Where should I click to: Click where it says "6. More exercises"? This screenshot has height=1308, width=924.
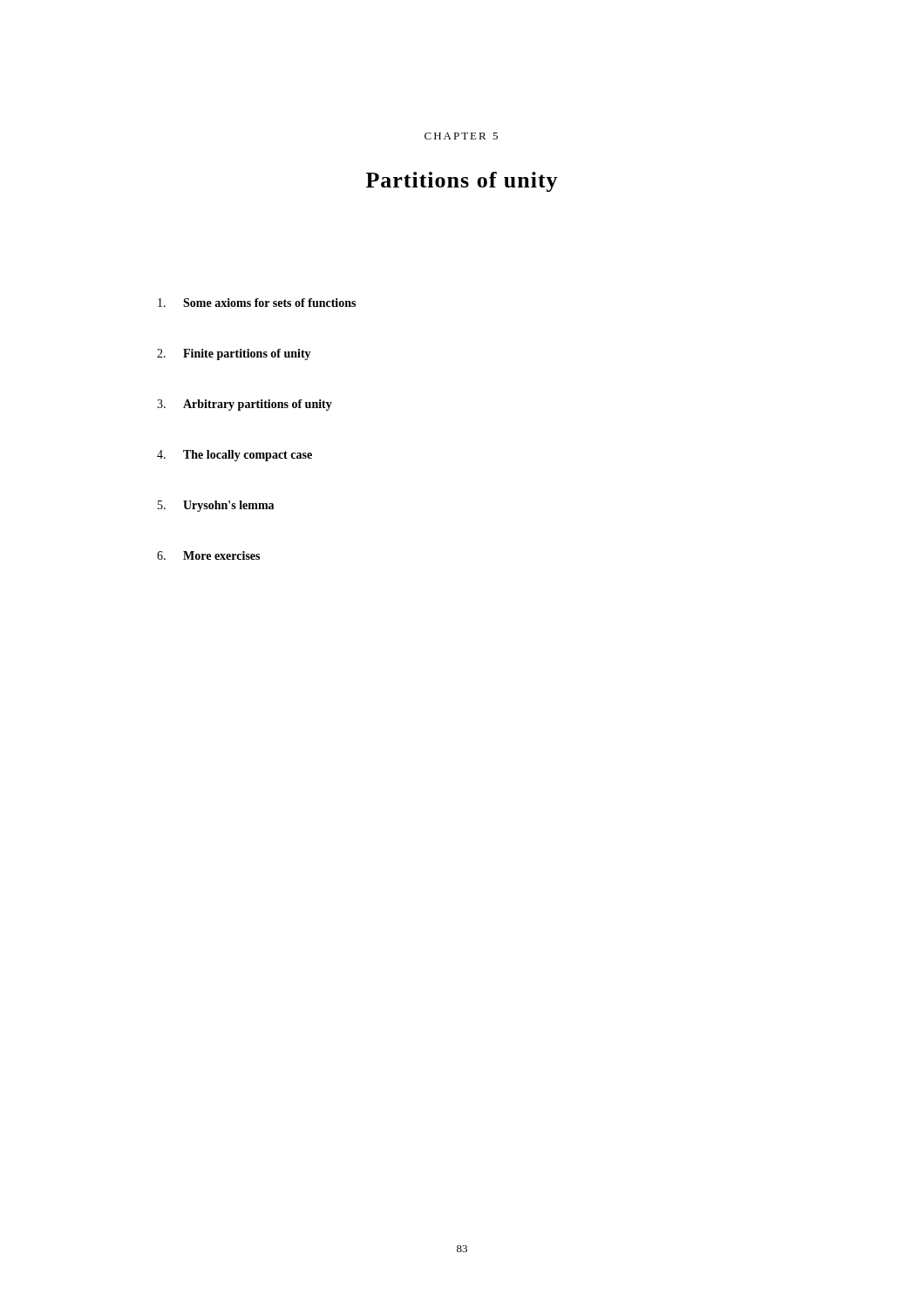click(x=209, y=556)
